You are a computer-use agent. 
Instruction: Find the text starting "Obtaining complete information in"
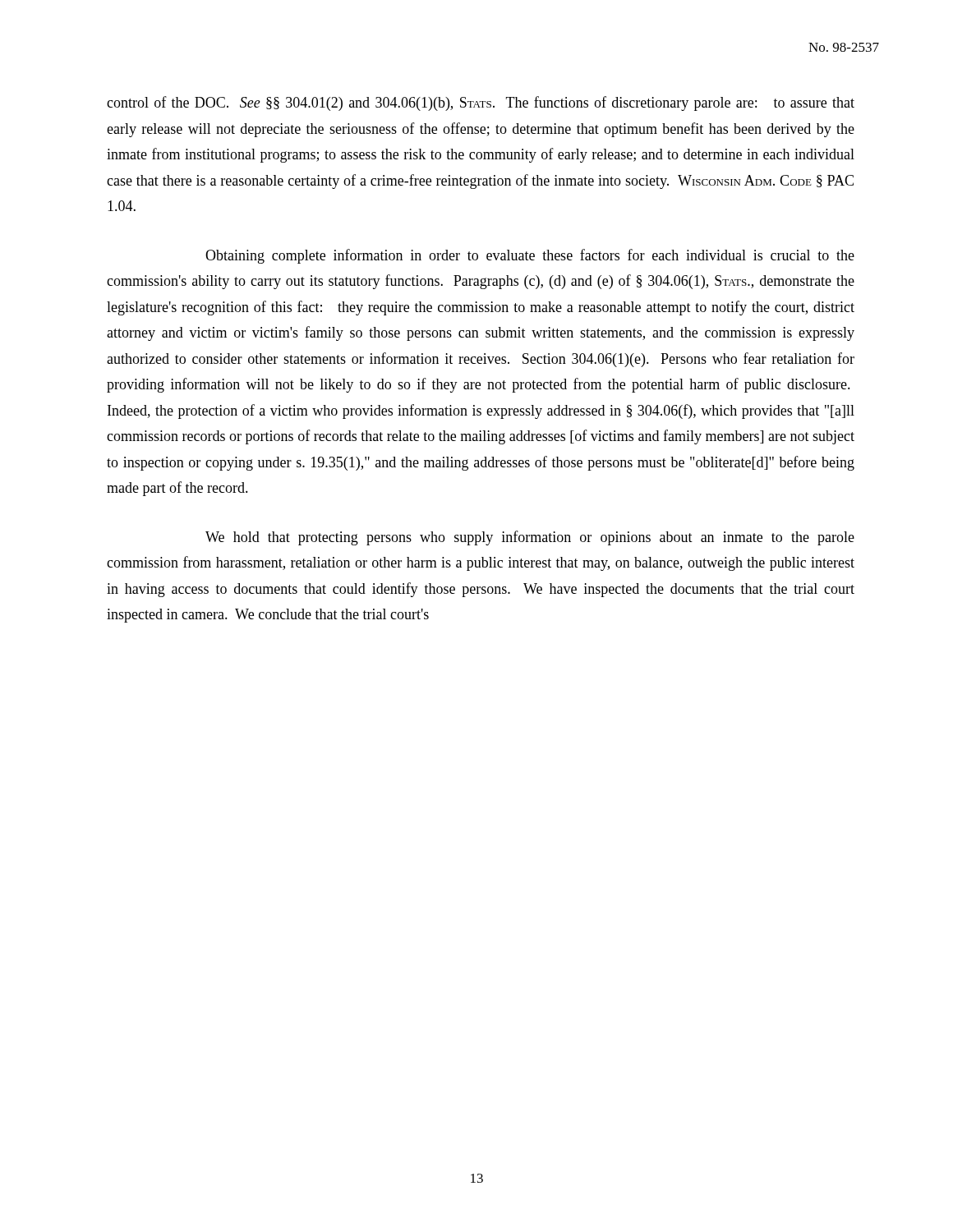tap(481, 371)
